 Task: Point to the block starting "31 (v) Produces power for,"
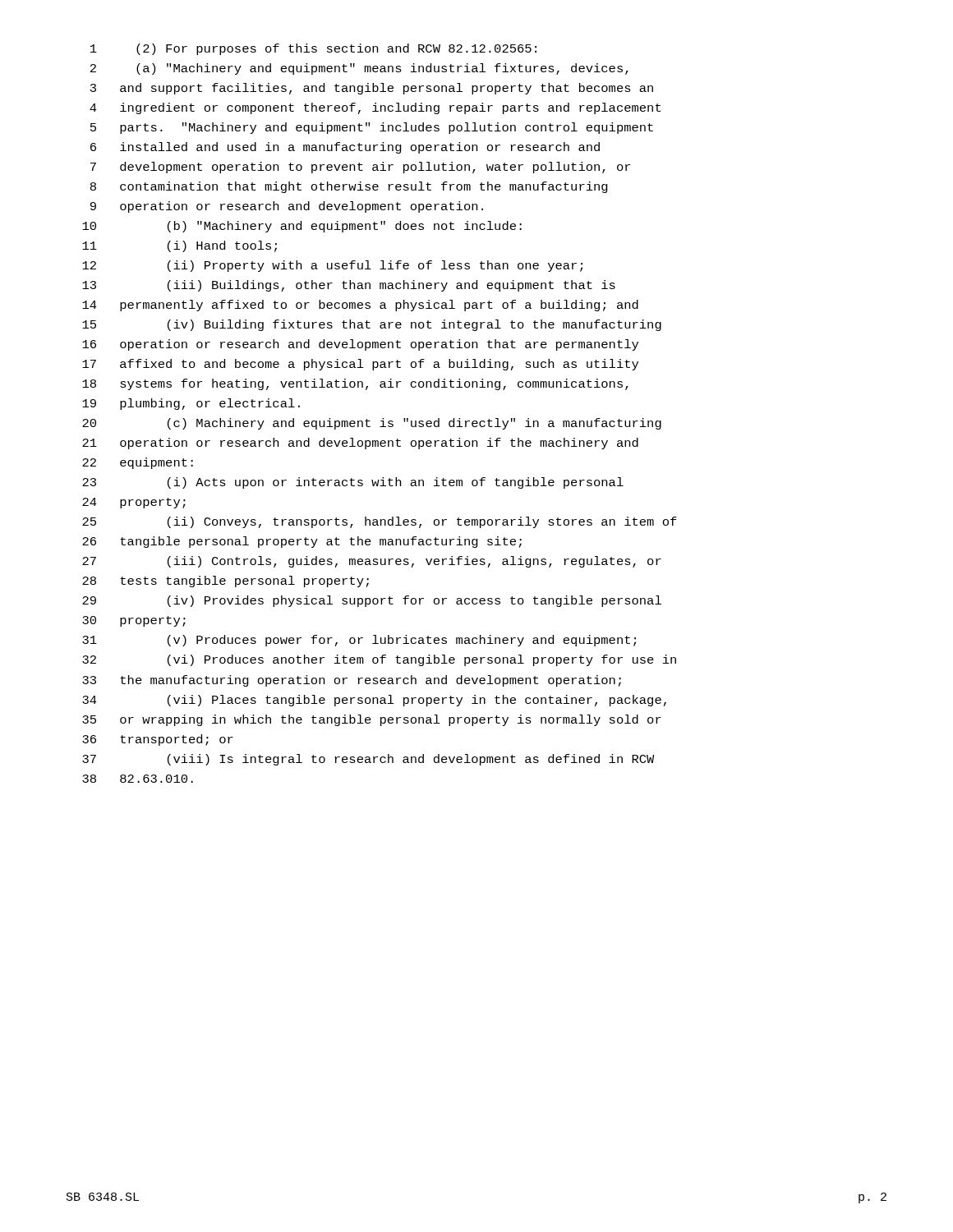click(476, 641)
